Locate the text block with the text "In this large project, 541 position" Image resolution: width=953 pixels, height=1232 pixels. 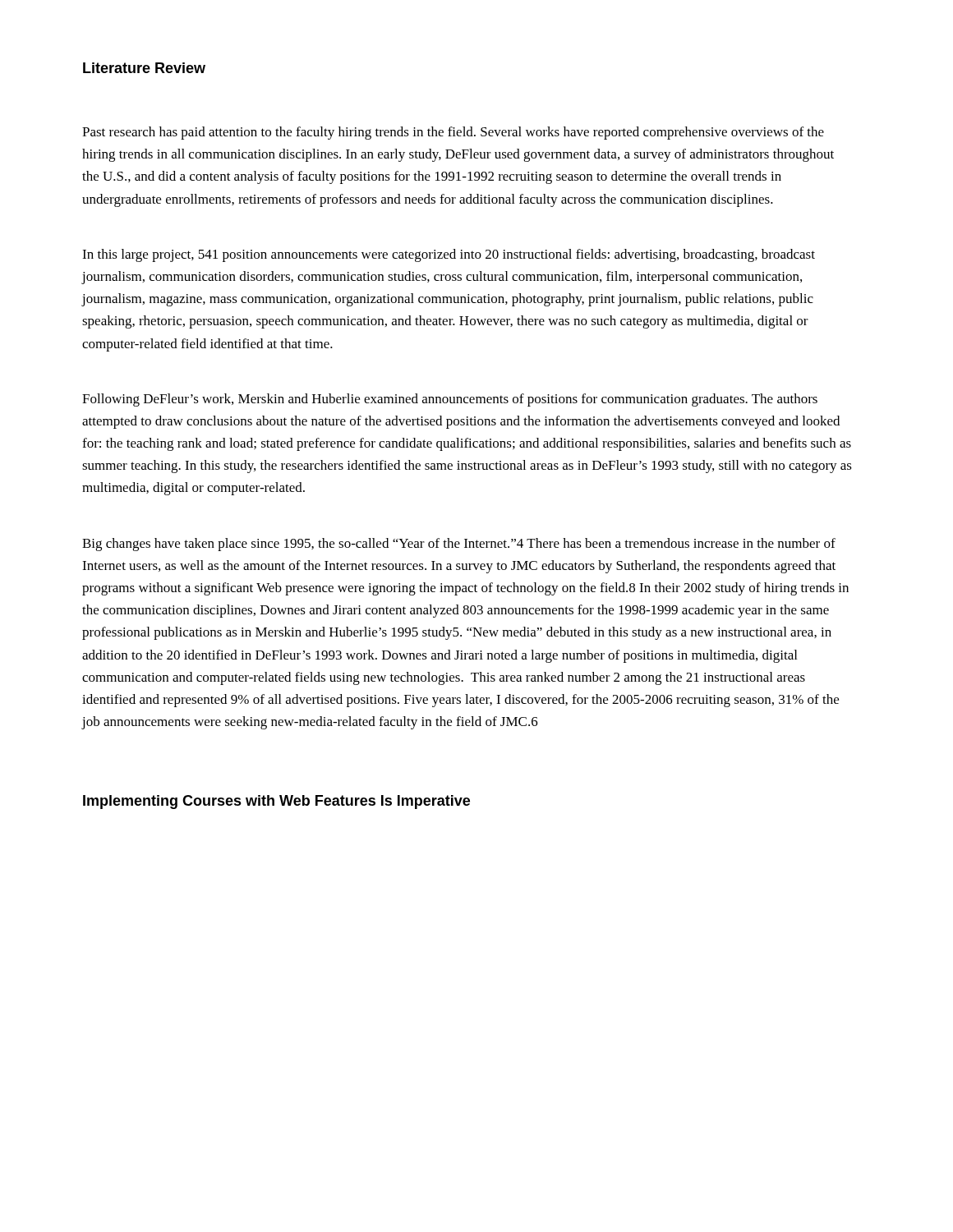[x=449, y=299]
